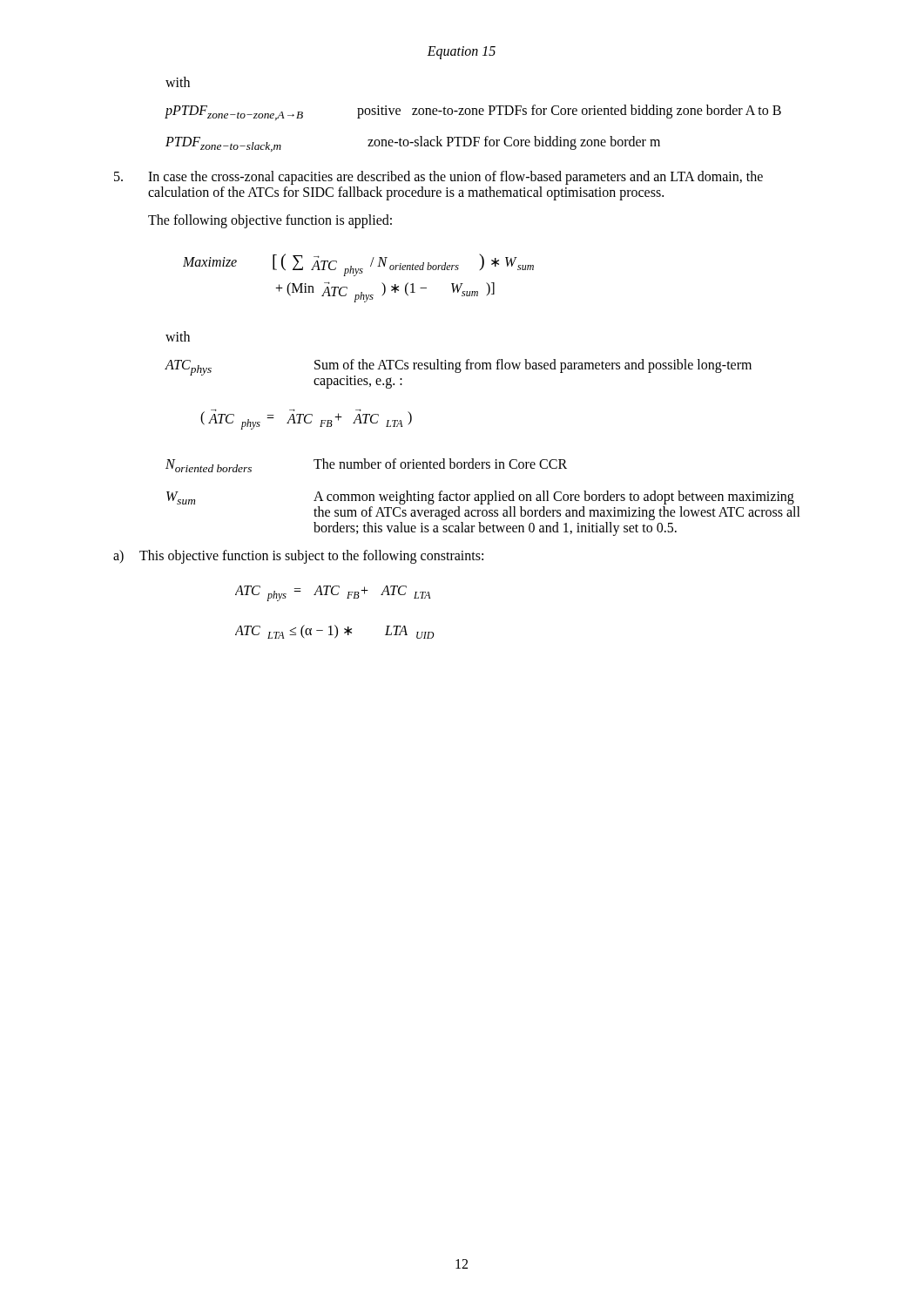Locate the formula that opens with "‾‾‾‾‾‾‾ ATC LTA ≤ (α − 1) ∗"
The width and height of the screenshot is (924, 1307).
(409, 630)
